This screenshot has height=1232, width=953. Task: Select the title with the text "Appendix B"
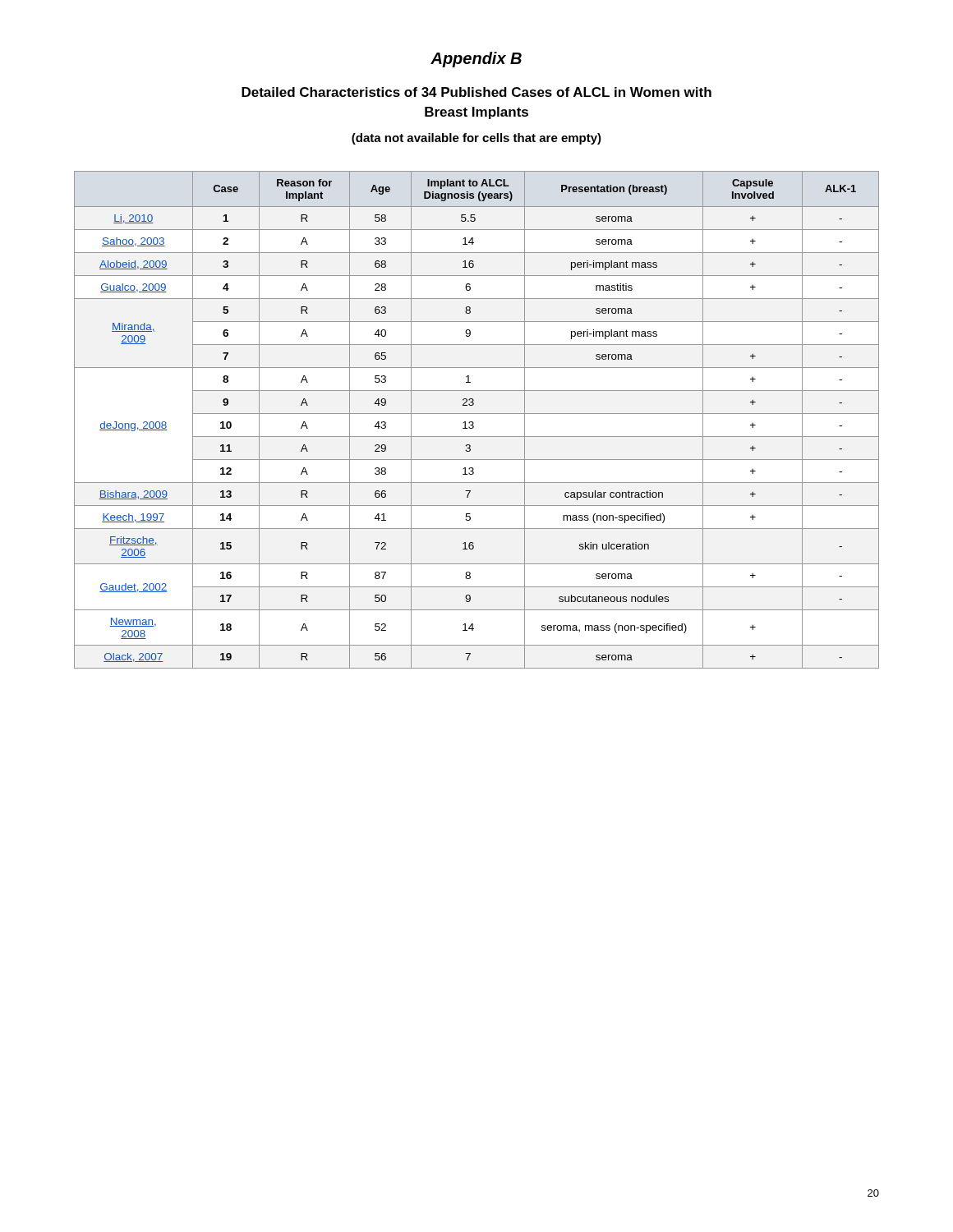point(476,58)
